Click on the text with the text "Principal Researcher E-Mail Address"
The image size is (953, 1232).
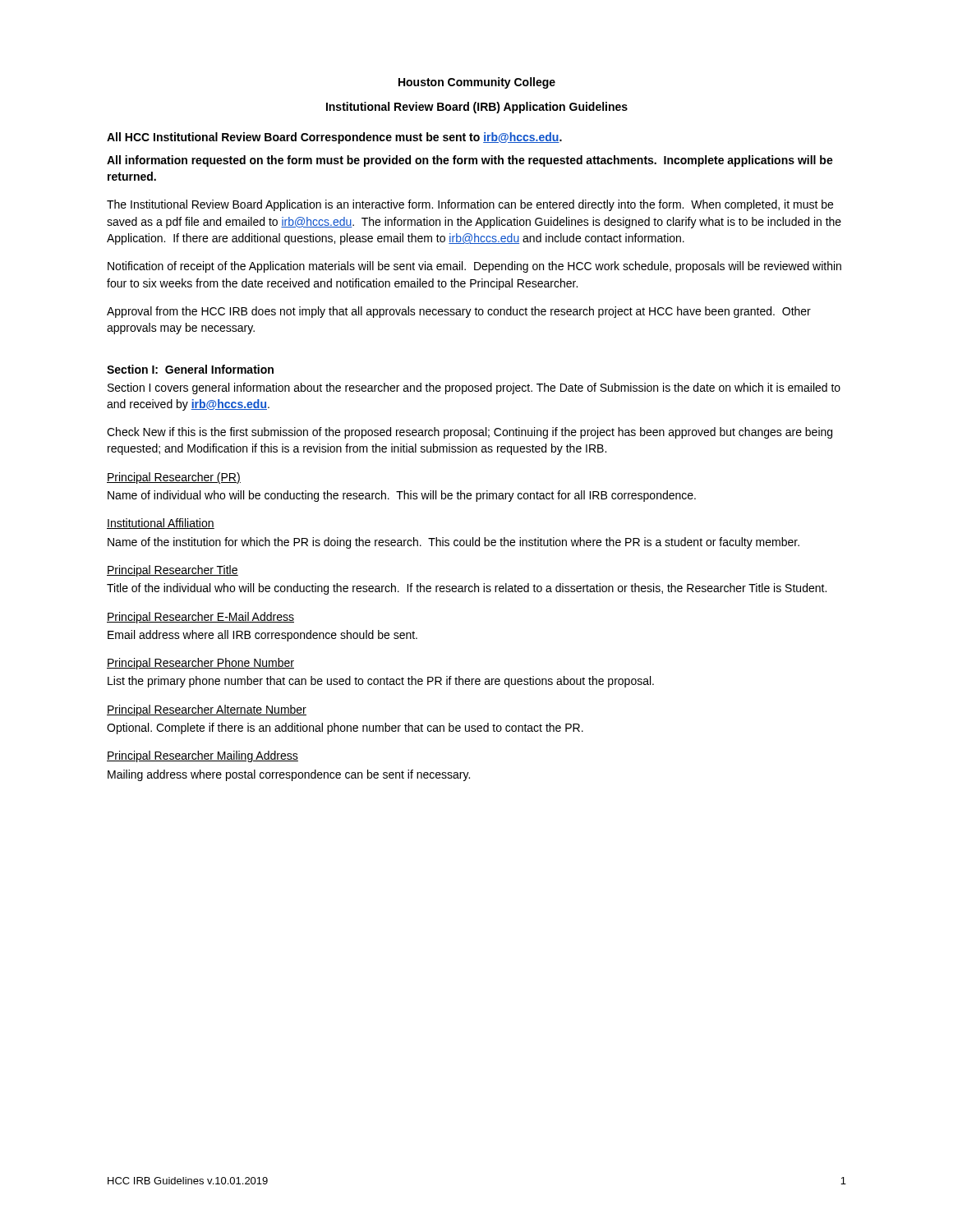tap(200, 618)
